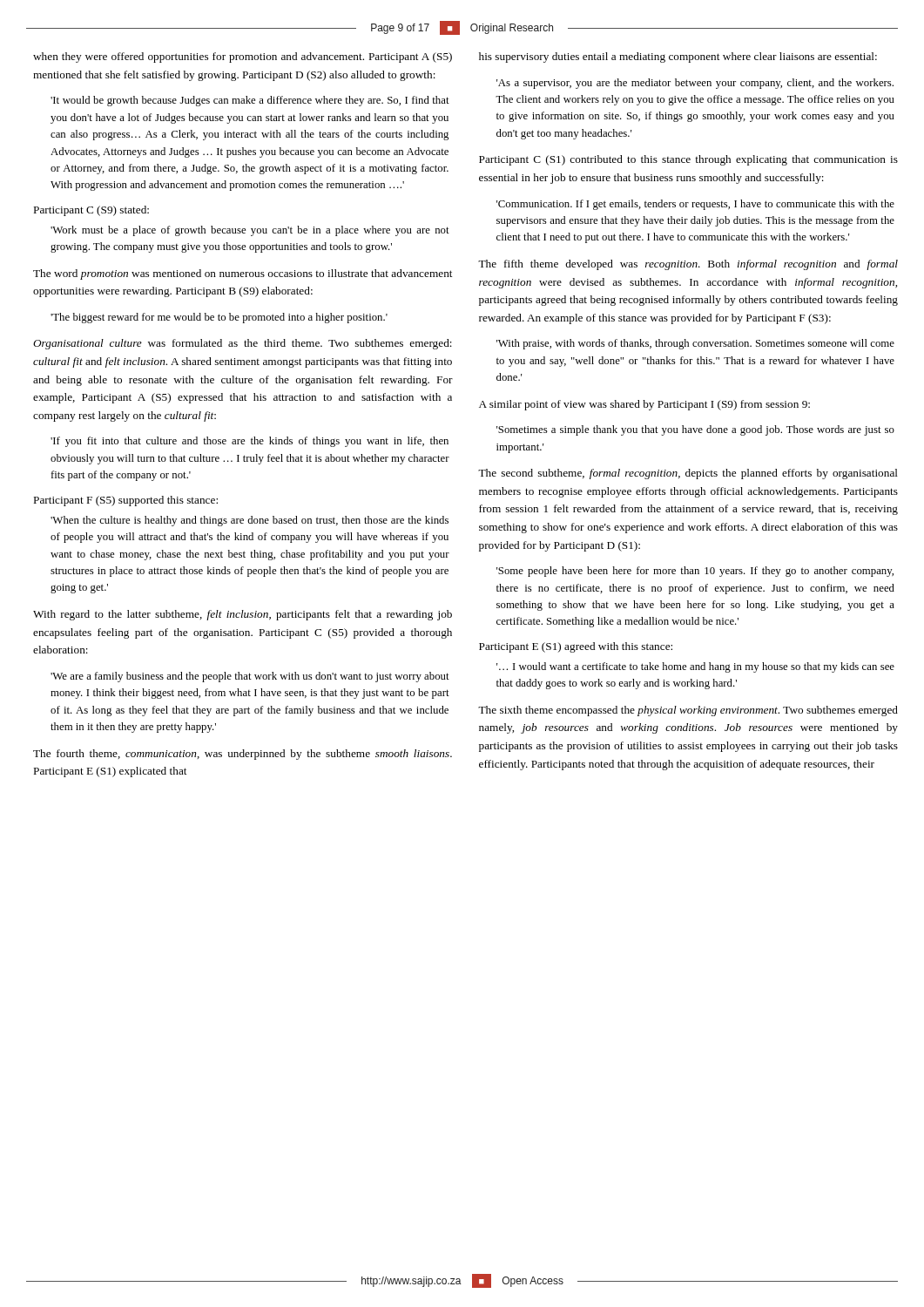The image size is (924, 1307).
Task: Find the text block containing "'Work must be a"
Action: click(x=250, y=238)
